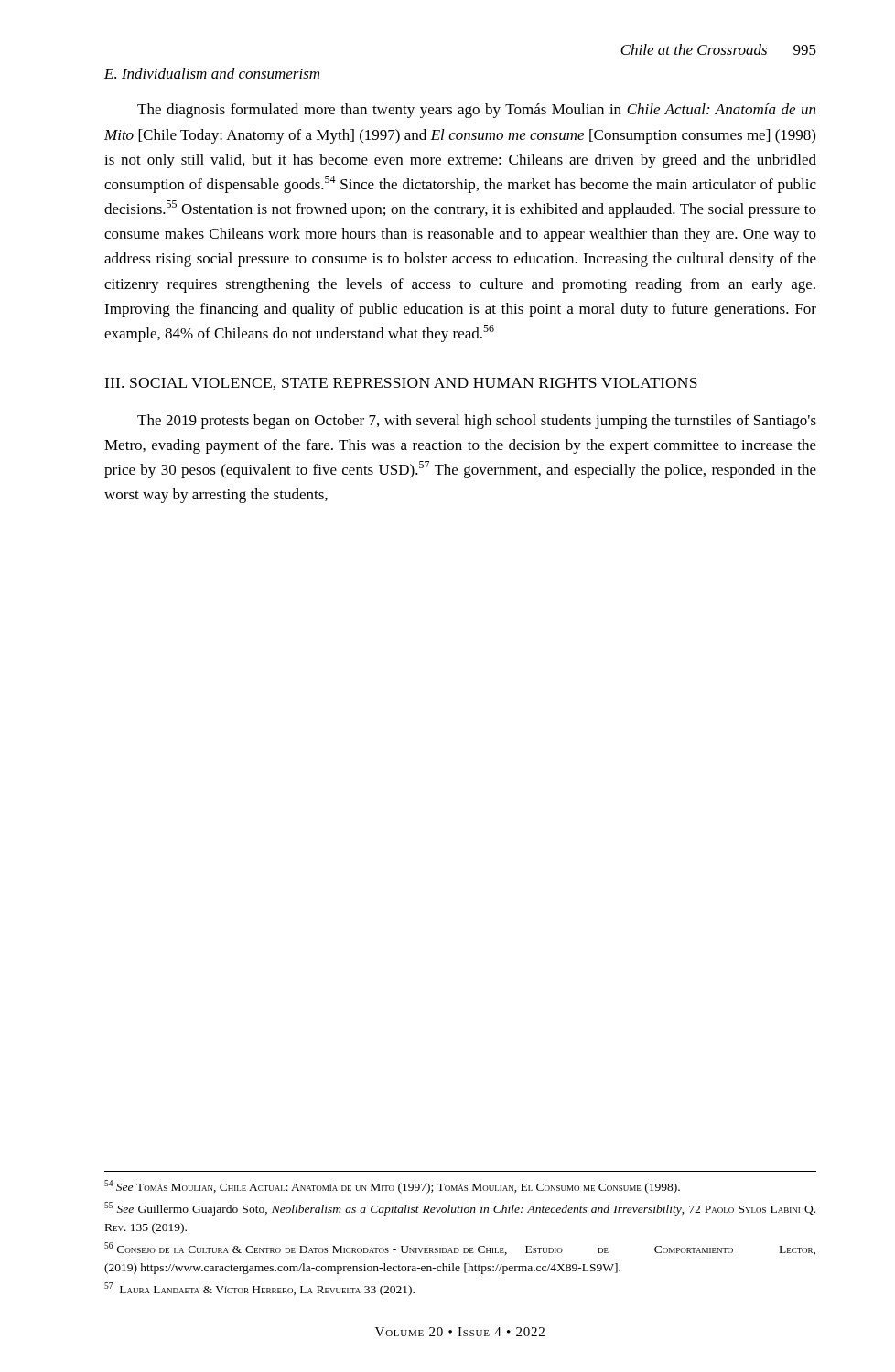
Task: Click the passage that begins "55 See Guillermo Guajardo"
Action: coord(460,1217)
